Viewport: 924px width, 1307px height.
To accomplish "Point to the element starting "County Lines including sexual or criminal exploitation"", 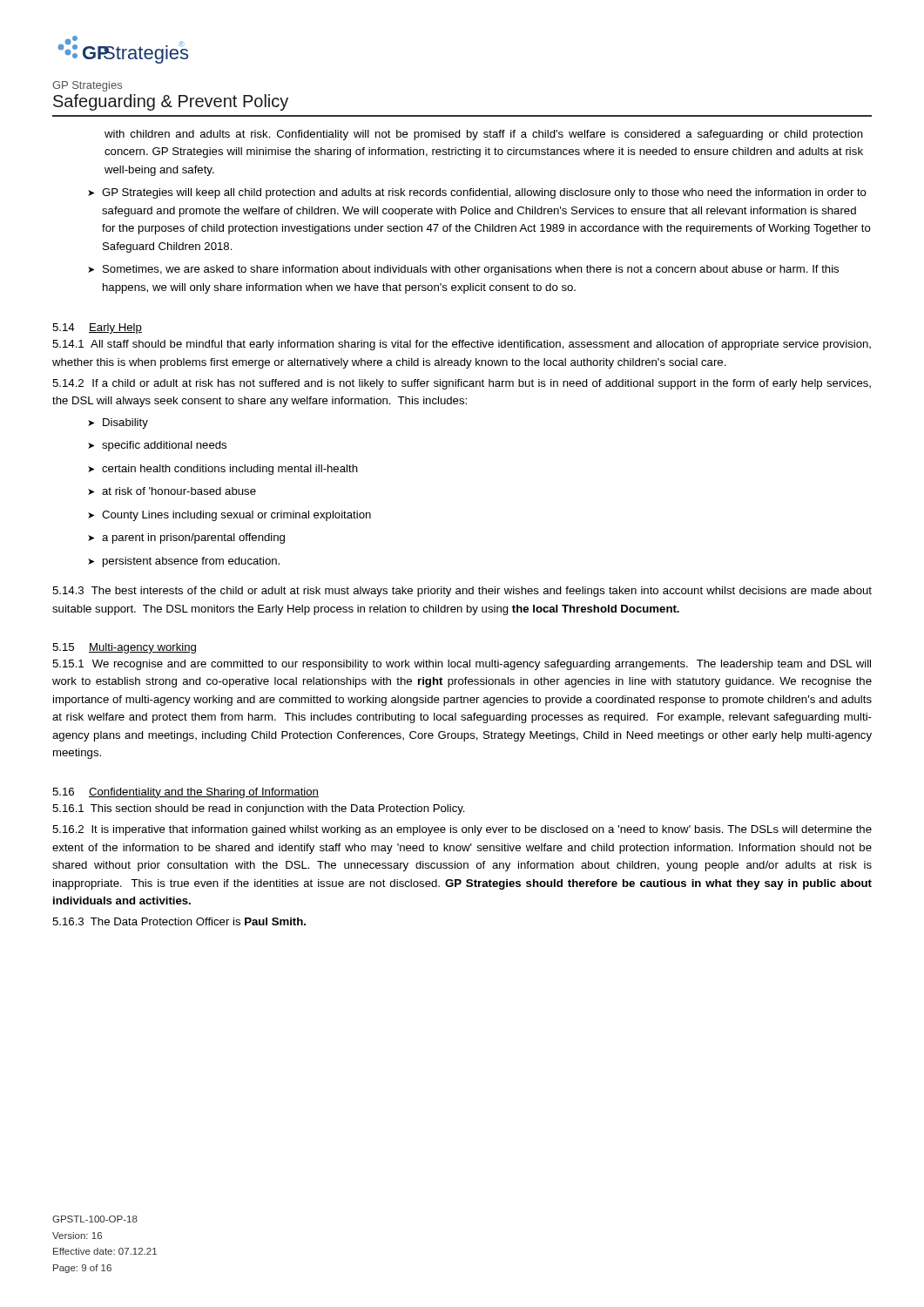I will [x=229, y=516].
